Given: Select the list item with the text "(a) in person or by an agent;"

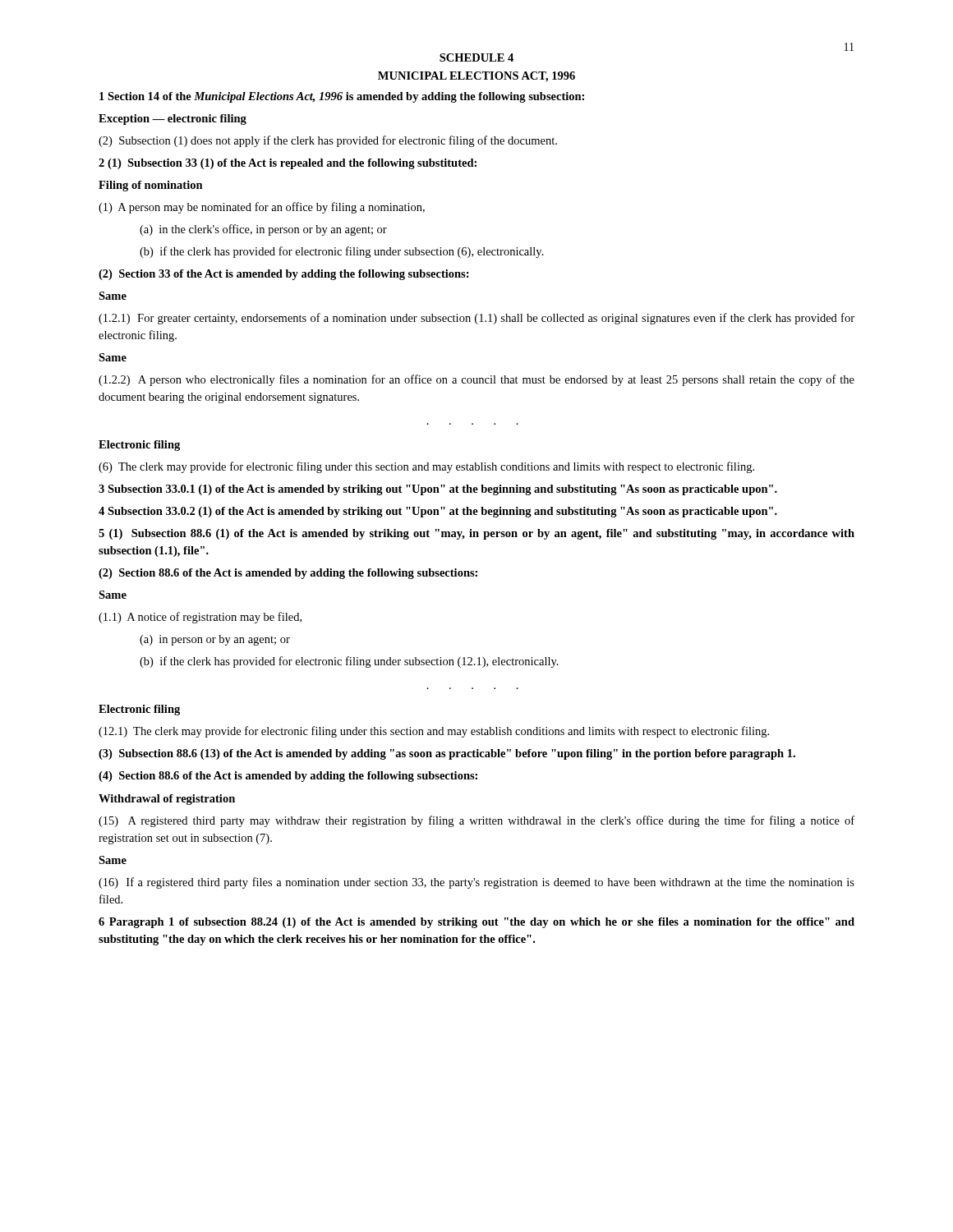Looking at the screenshot, I should [215, 640].
